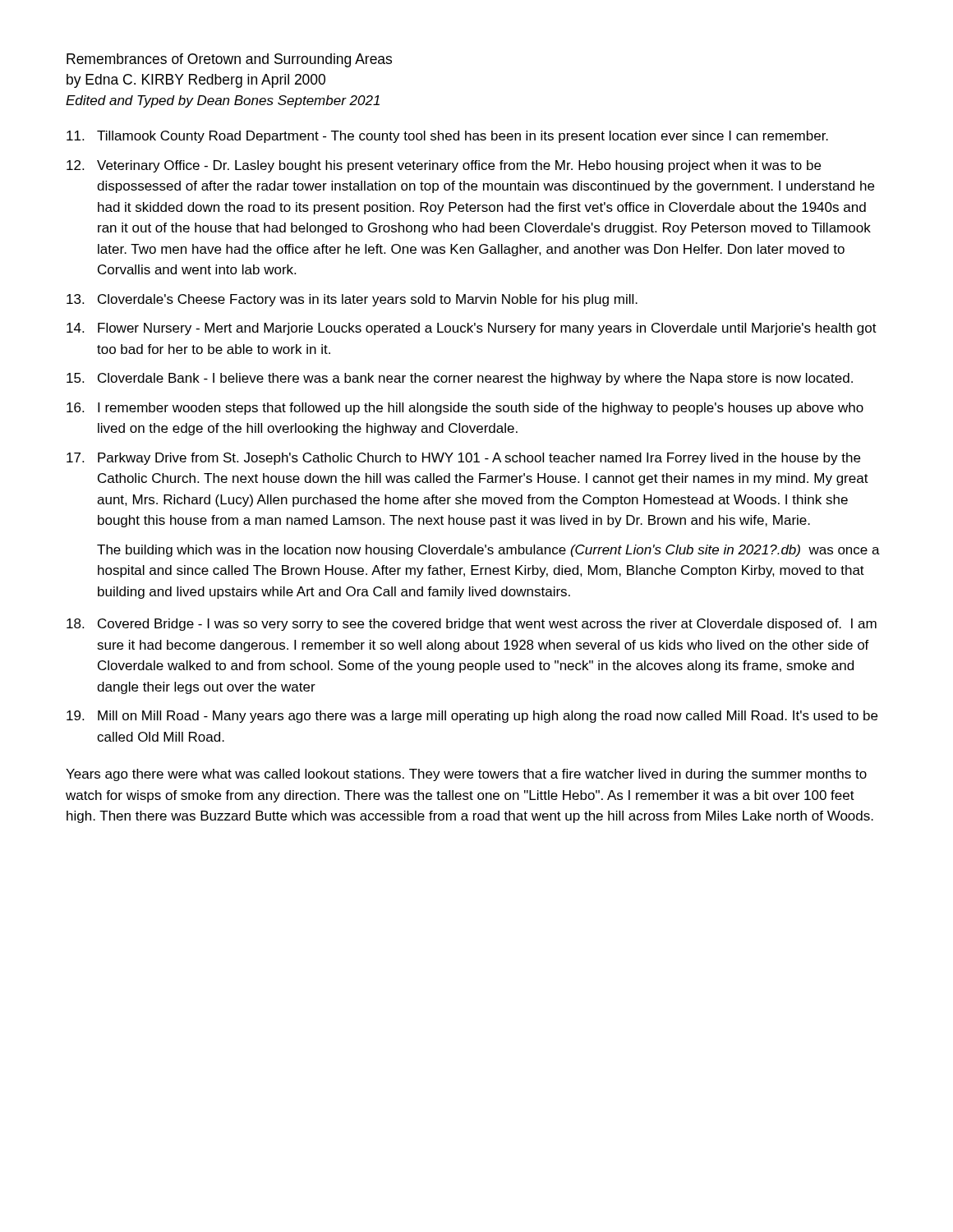
Task: Point to the passage starting "The building which was in the location"
Action: (488, 571)
